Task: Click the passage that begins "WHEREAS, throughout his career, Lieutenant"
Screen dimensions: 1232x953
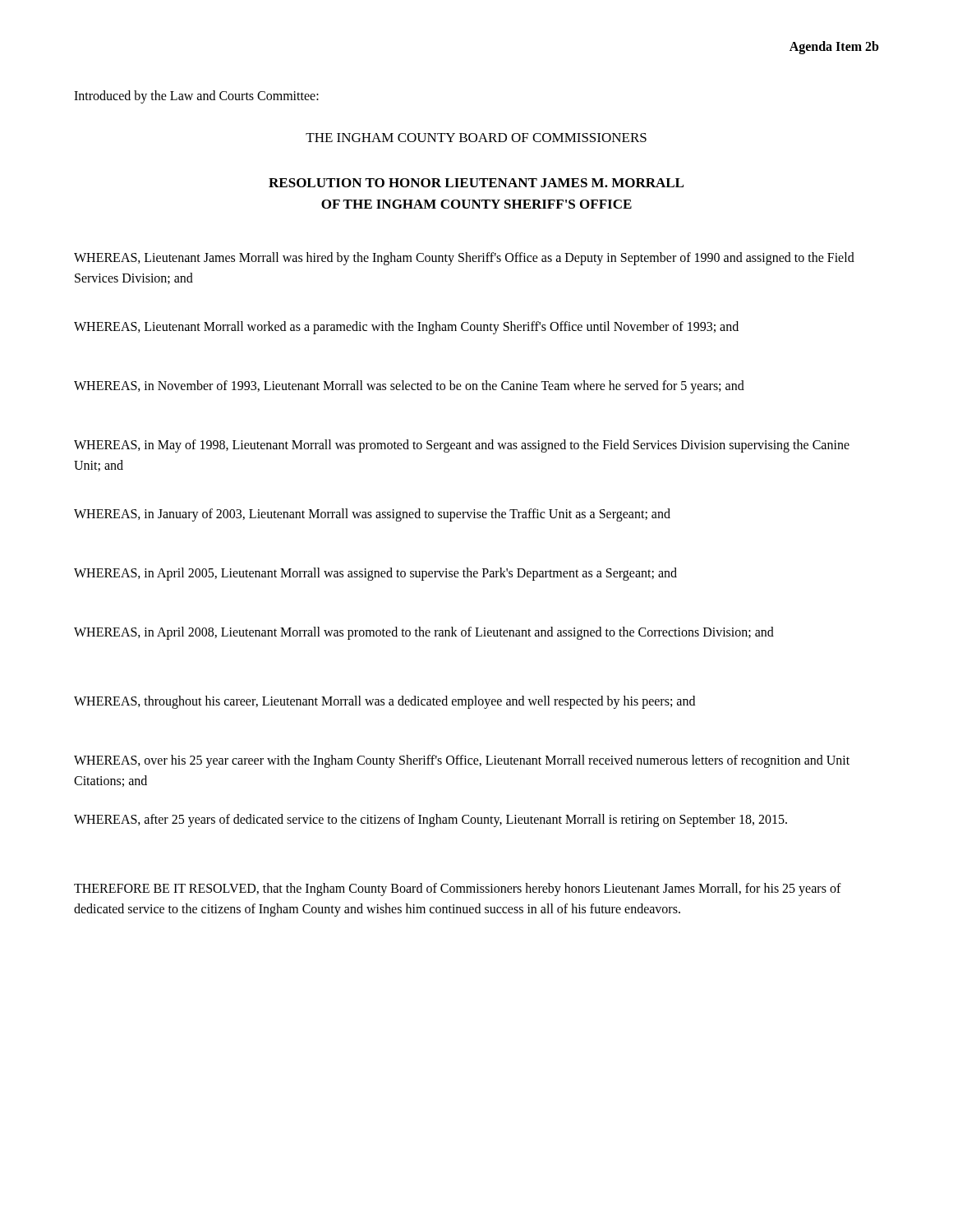Action: pyautogui.click(x=385, y=701)
